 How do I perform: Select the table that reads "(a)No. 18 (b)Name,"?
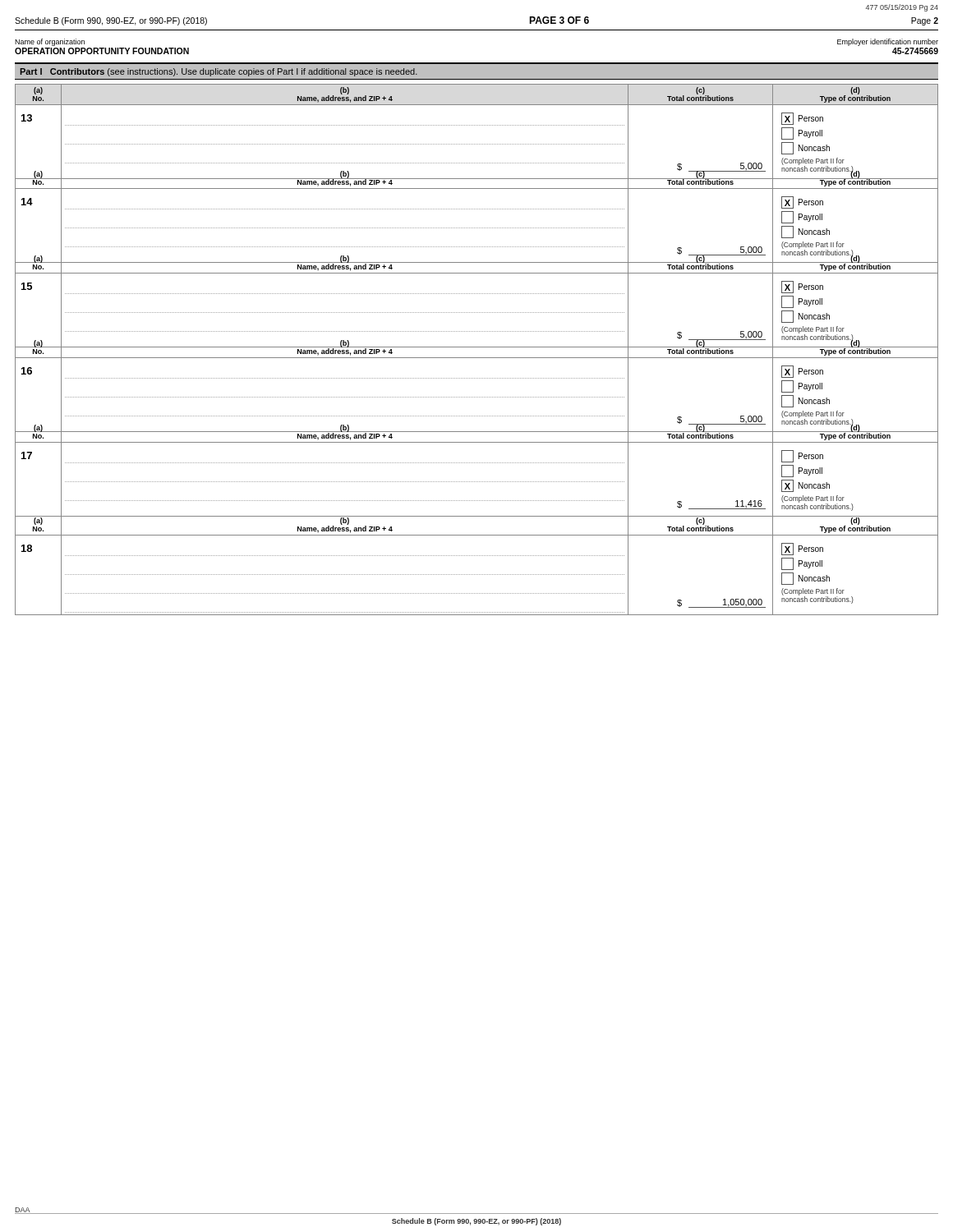[476, 565]
